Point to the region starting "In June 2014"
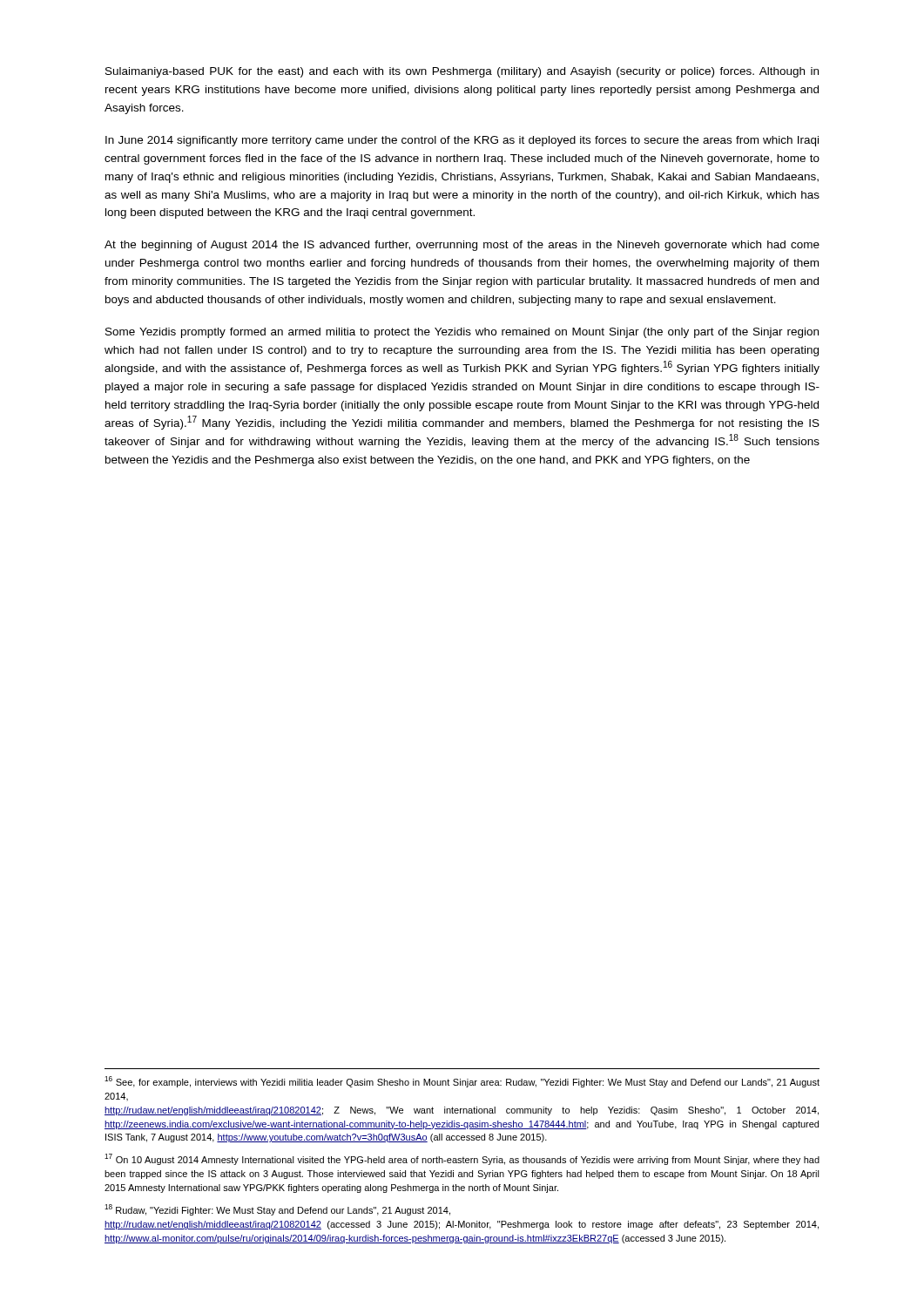This screenshot has width=924, height=1307. (x=462, y=176)
